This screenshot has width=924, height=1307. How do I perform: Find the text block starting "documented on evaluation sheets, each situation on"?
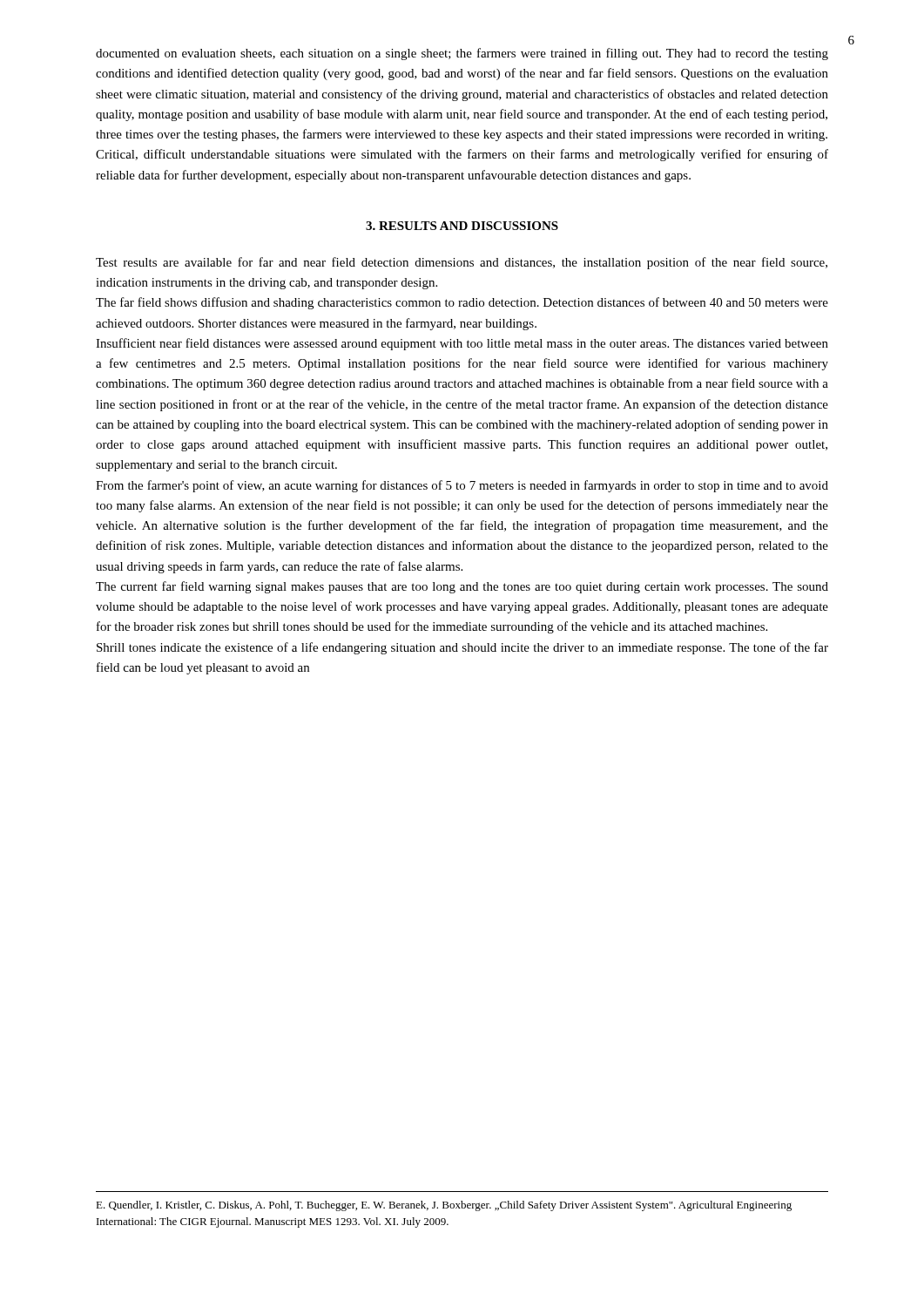pyautogui.click(x=462, y=114)
